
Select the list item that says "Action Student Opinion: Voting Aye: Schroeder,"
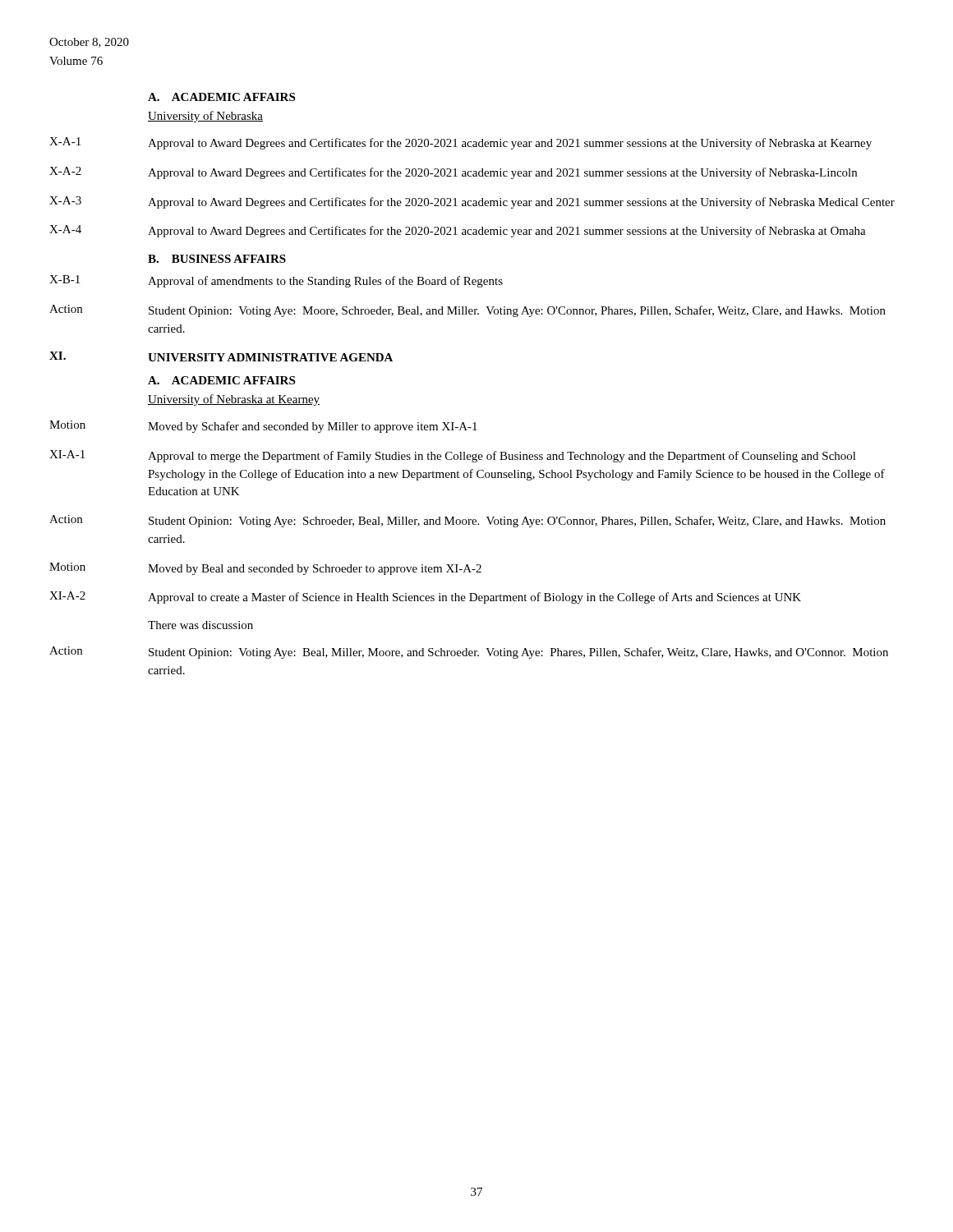[476, 530]
